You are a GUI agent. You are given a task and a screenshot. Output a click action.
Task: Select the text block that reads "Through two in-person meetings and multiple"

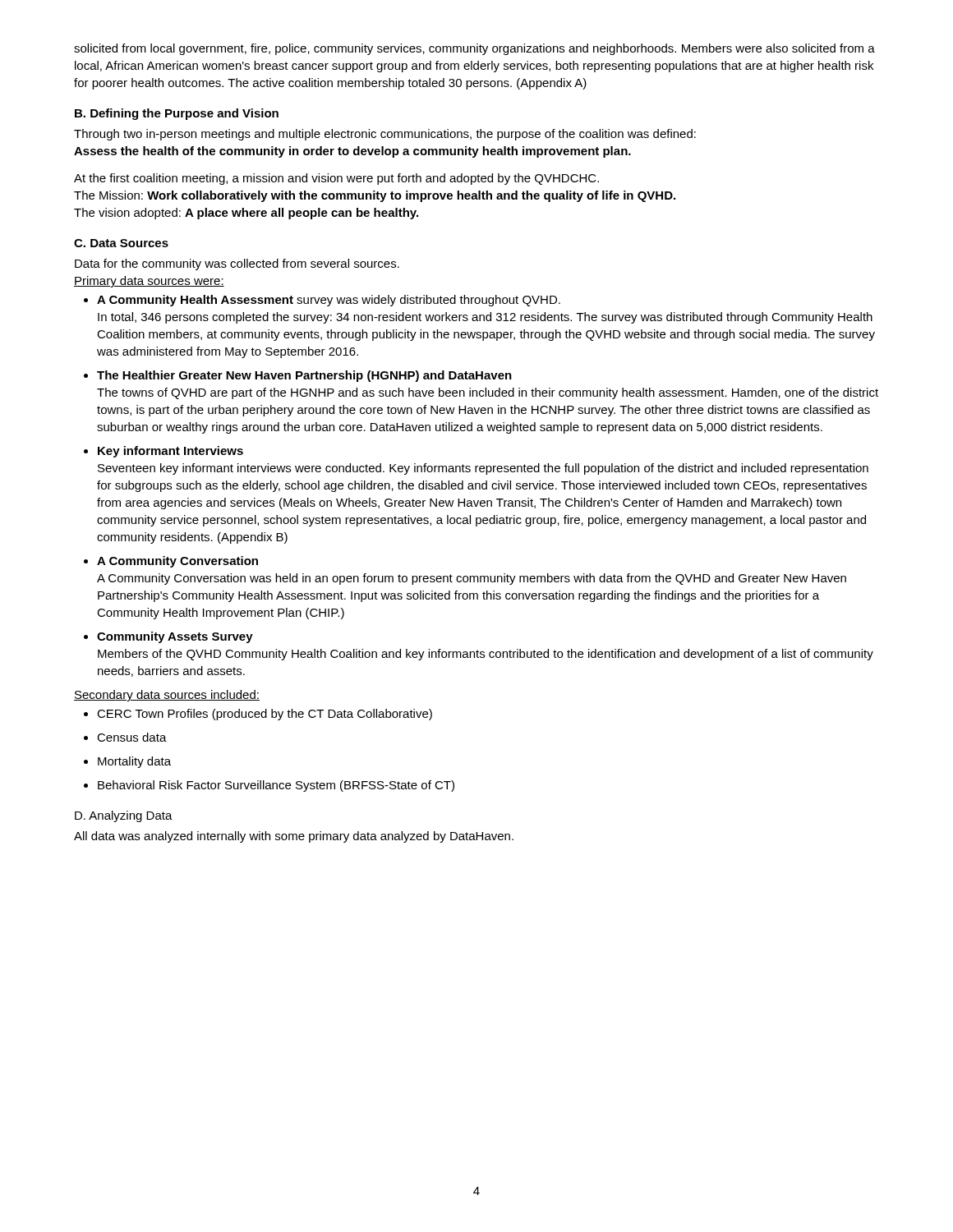385,142
